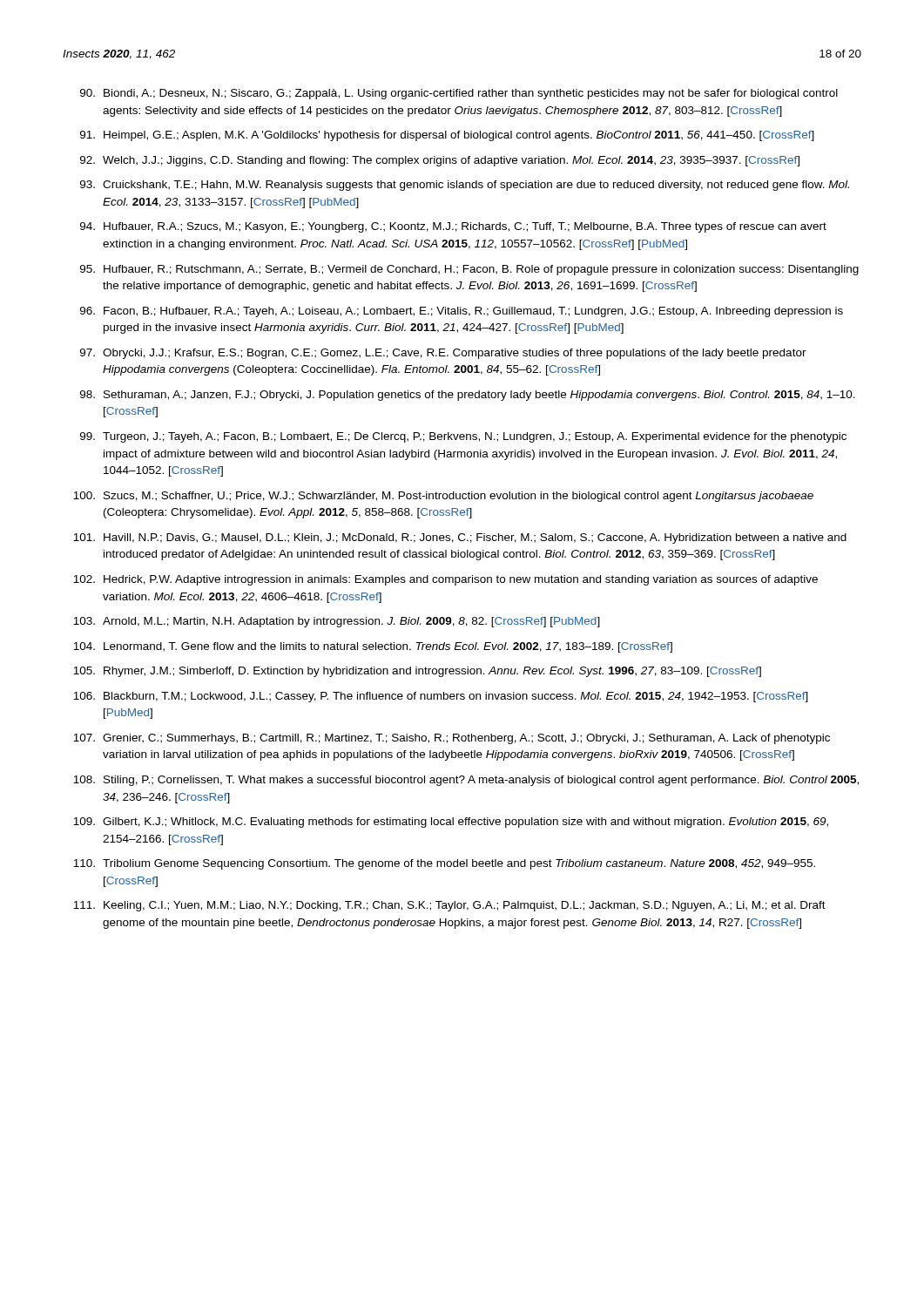Click on the block starting "93. Cruickshank, T.E.;"

point(462,193)
